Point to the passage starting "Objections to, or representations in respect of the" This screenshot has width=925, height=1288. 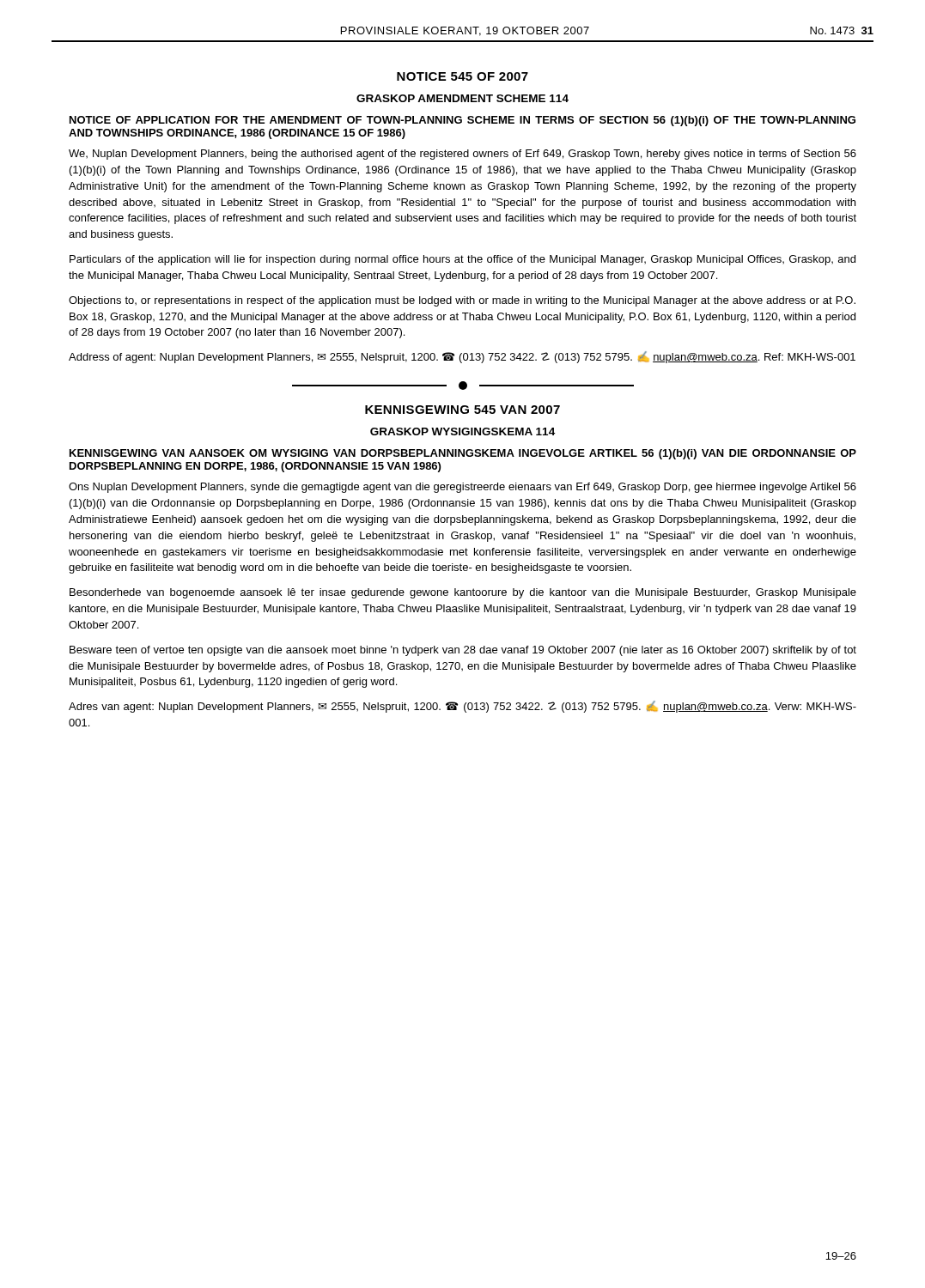(x=462, y=316)
